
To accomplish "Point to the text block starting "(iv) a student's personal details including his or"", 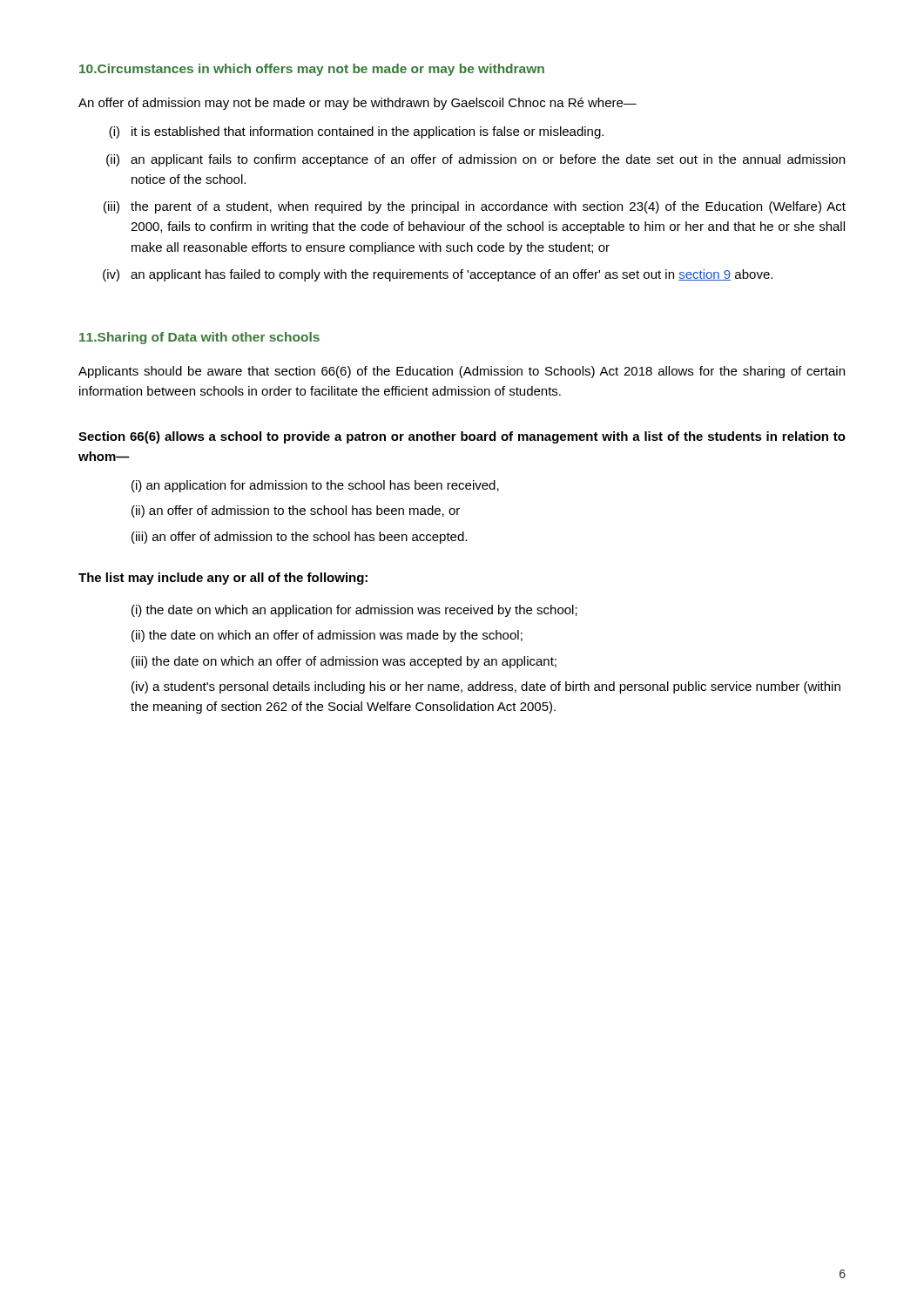I will click(486, 696).
